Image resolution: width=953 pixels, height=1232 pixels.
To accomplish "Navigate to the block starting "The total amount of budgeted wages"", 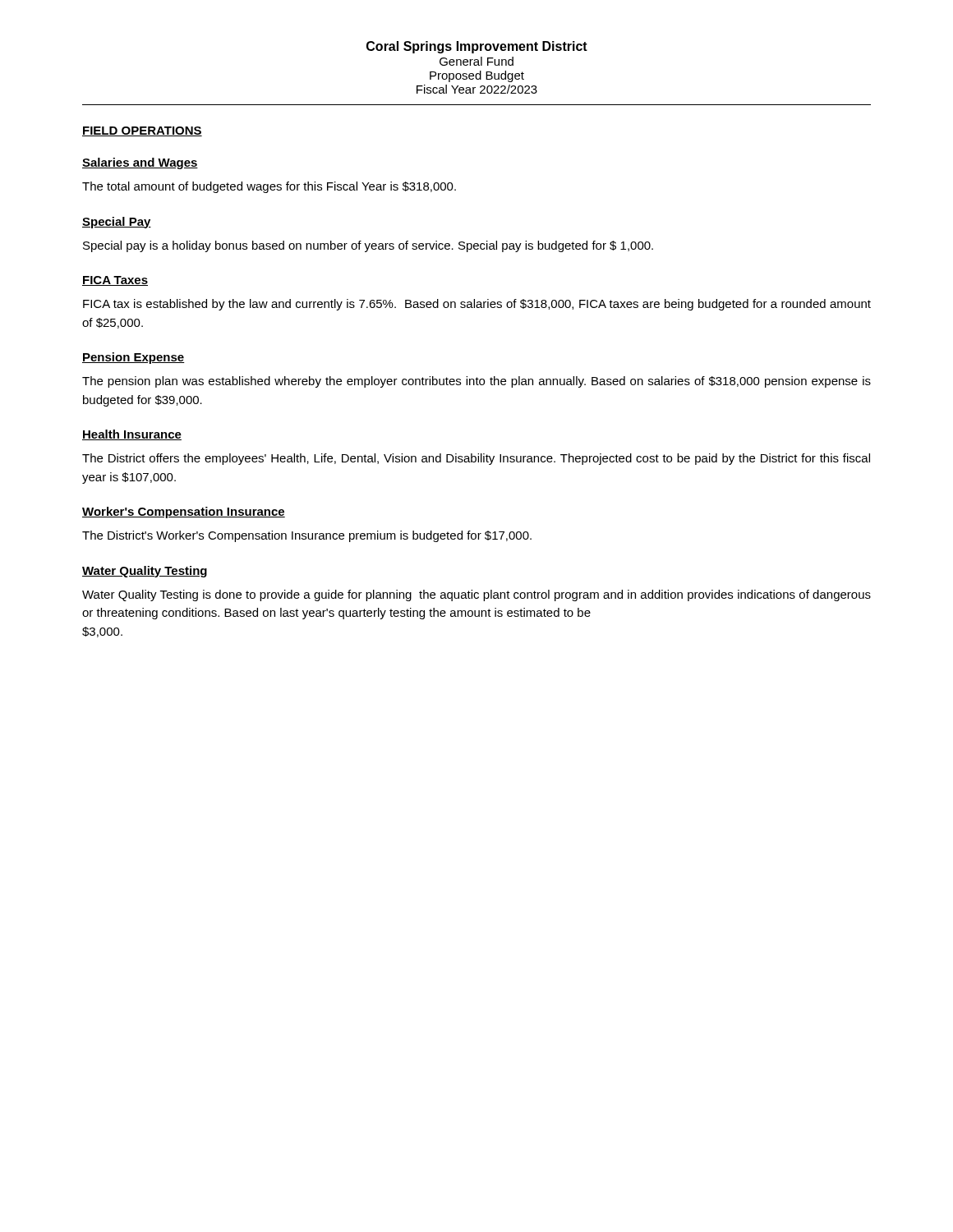I will (x=270, y=186).
